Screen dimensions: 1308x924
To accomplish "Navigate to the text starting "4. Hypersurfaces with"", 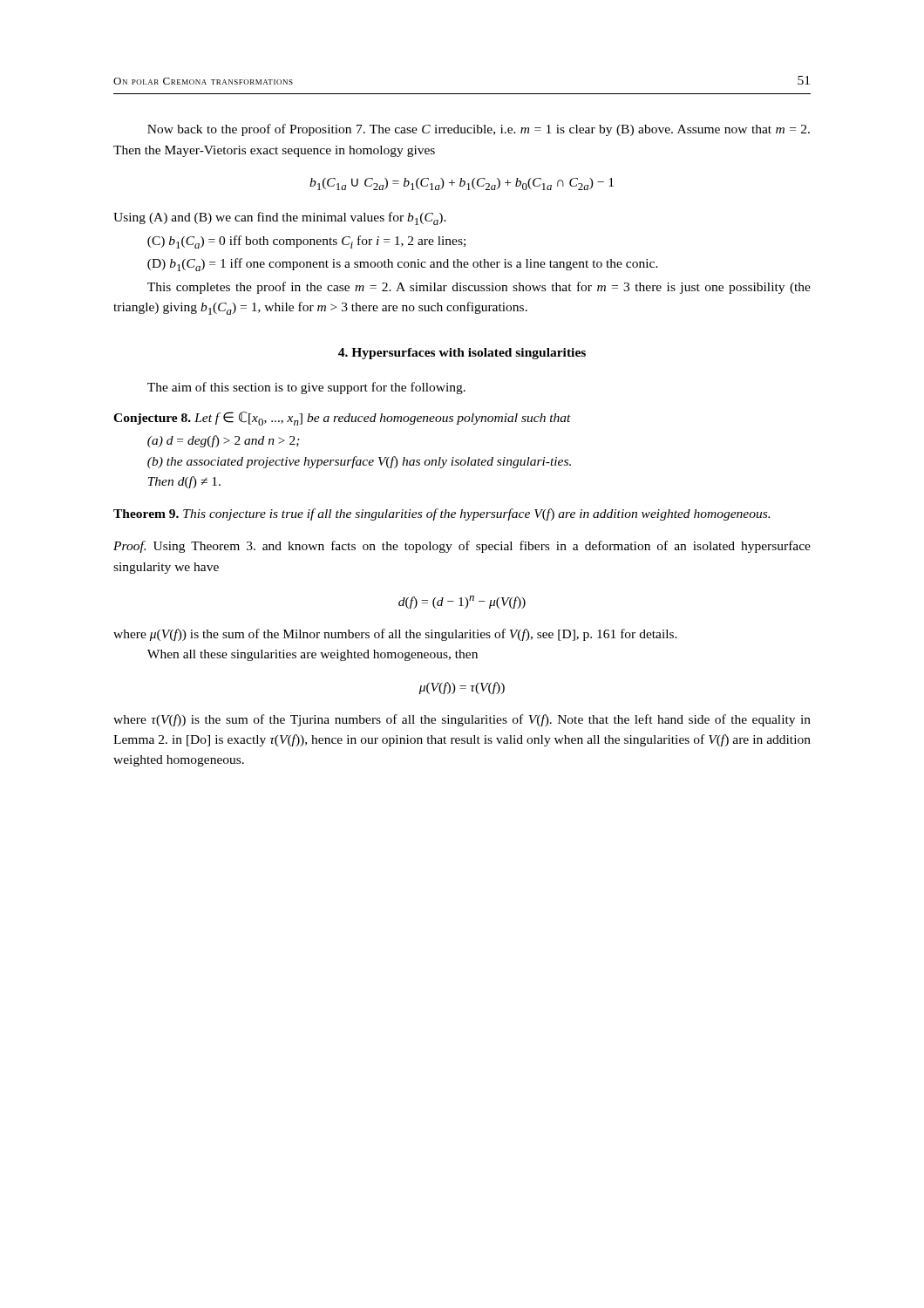I will (462, 352).
